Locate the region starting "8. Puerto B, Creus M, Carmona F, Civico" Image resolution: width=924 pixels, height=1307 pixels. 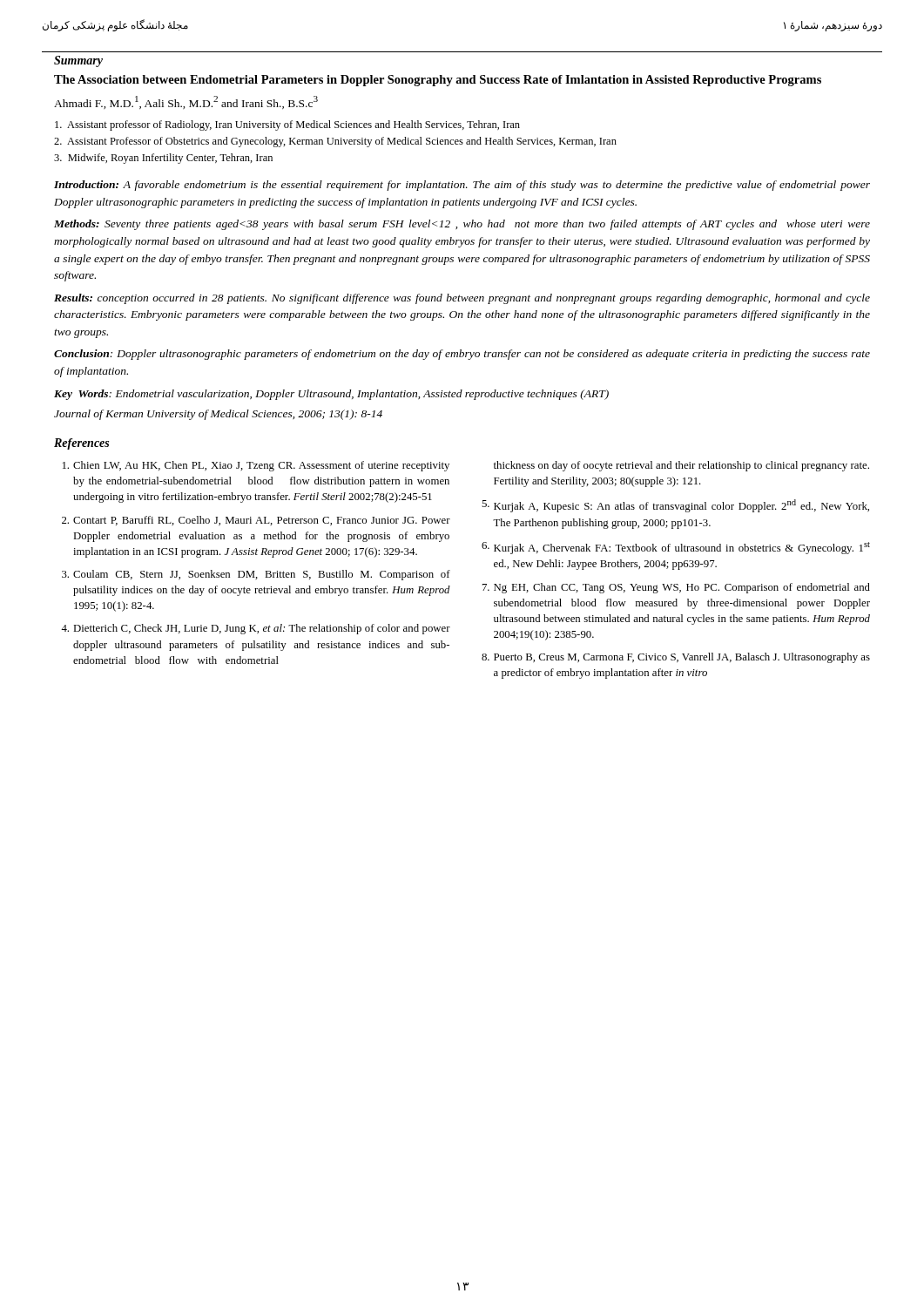[672, 665]
